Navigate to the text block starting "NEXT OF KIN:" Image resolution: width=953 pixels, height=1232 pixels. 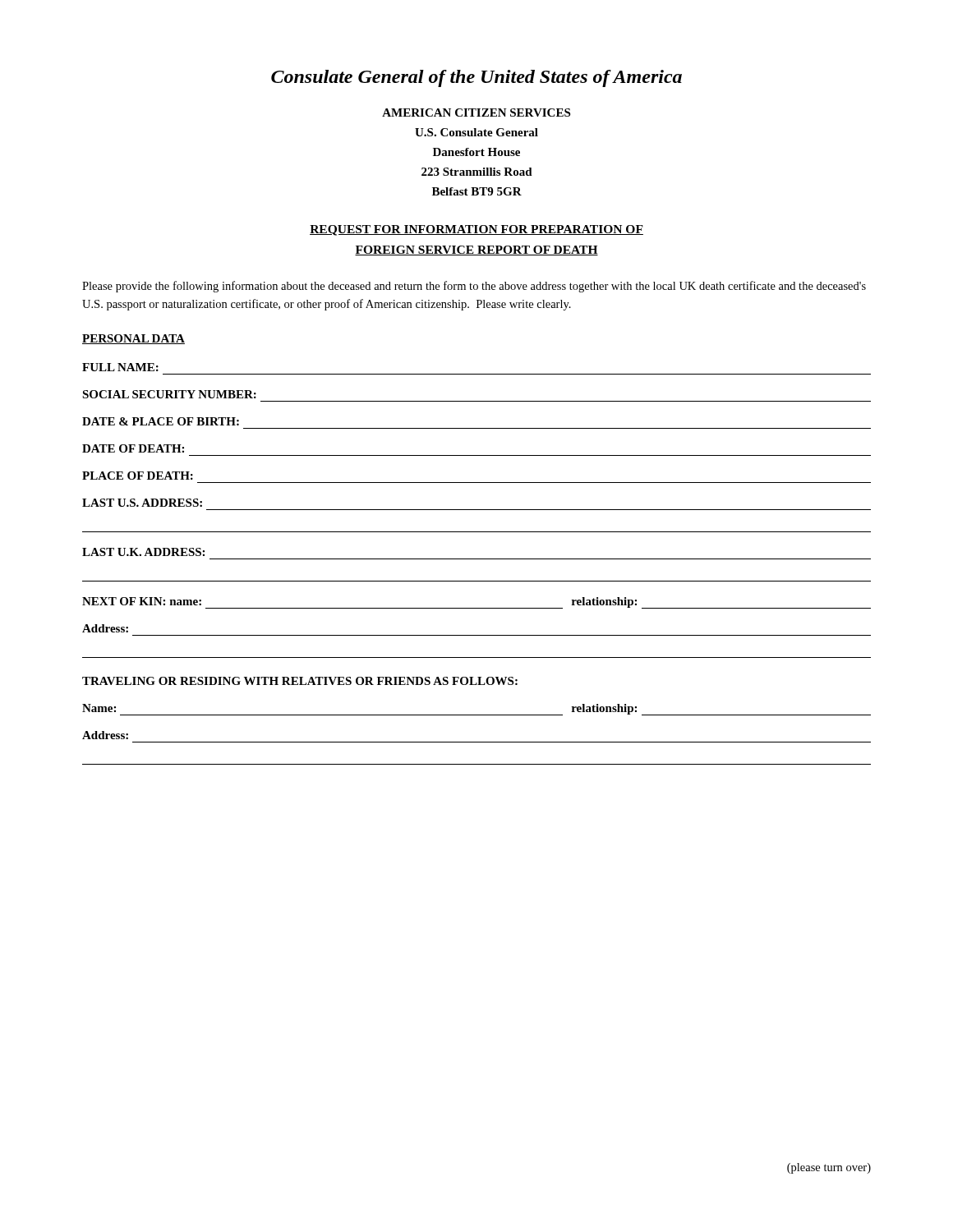[476, 600]
